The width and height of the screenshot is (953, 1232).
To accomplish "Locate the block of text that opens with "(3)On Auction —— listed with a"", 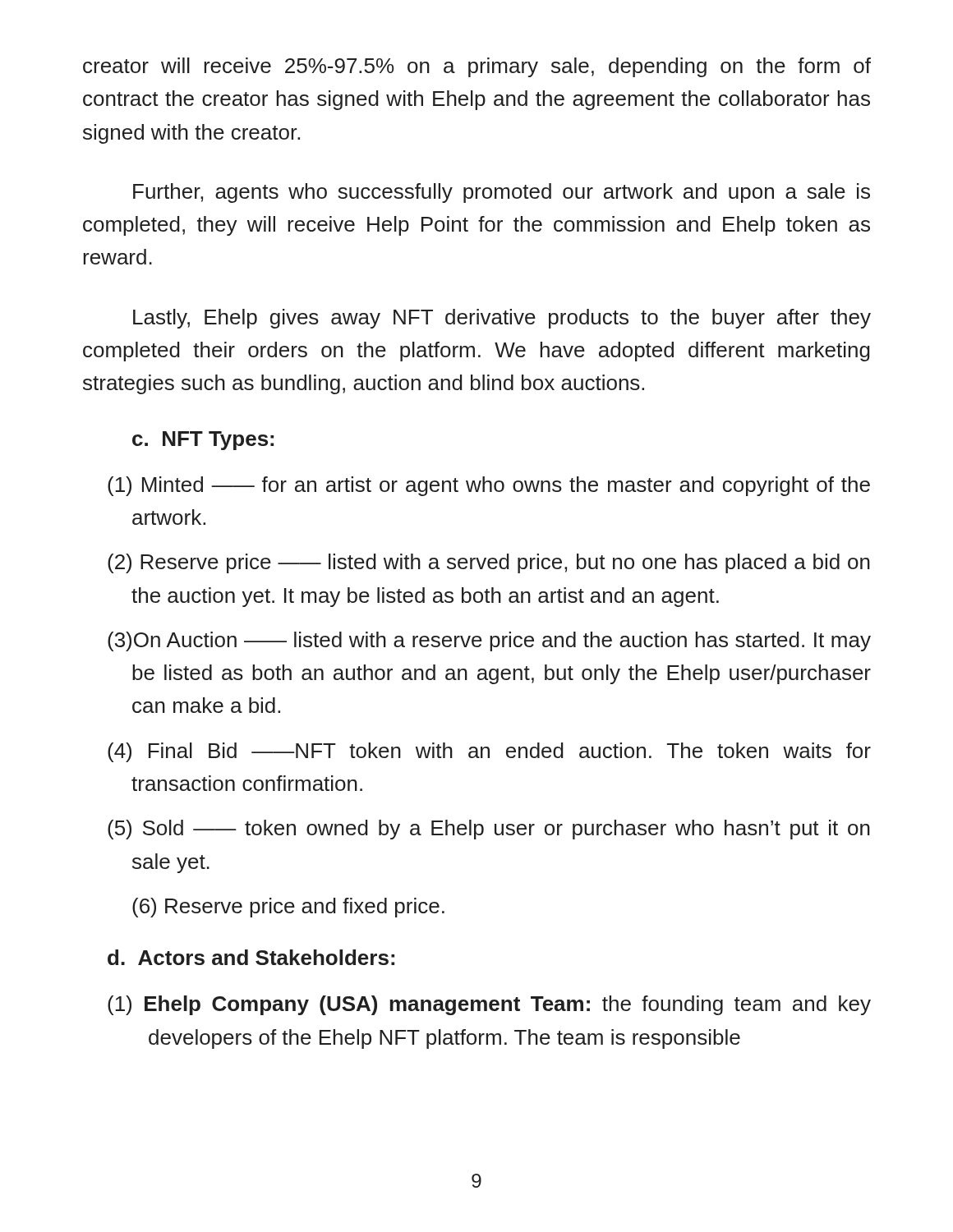I will point(489,673).
